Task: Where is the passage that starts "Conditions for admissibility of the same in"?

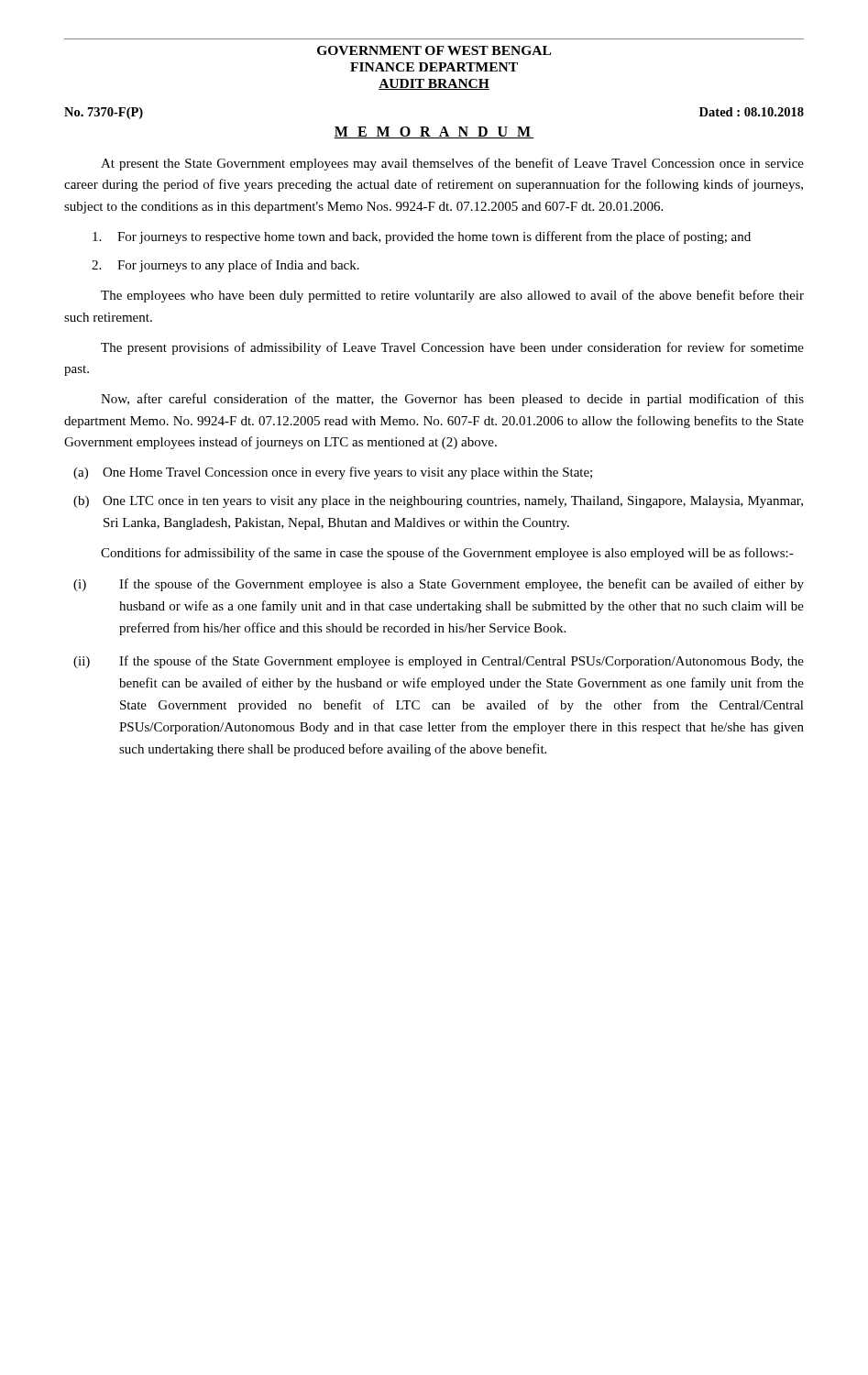Action: click(x=447, y=553)
